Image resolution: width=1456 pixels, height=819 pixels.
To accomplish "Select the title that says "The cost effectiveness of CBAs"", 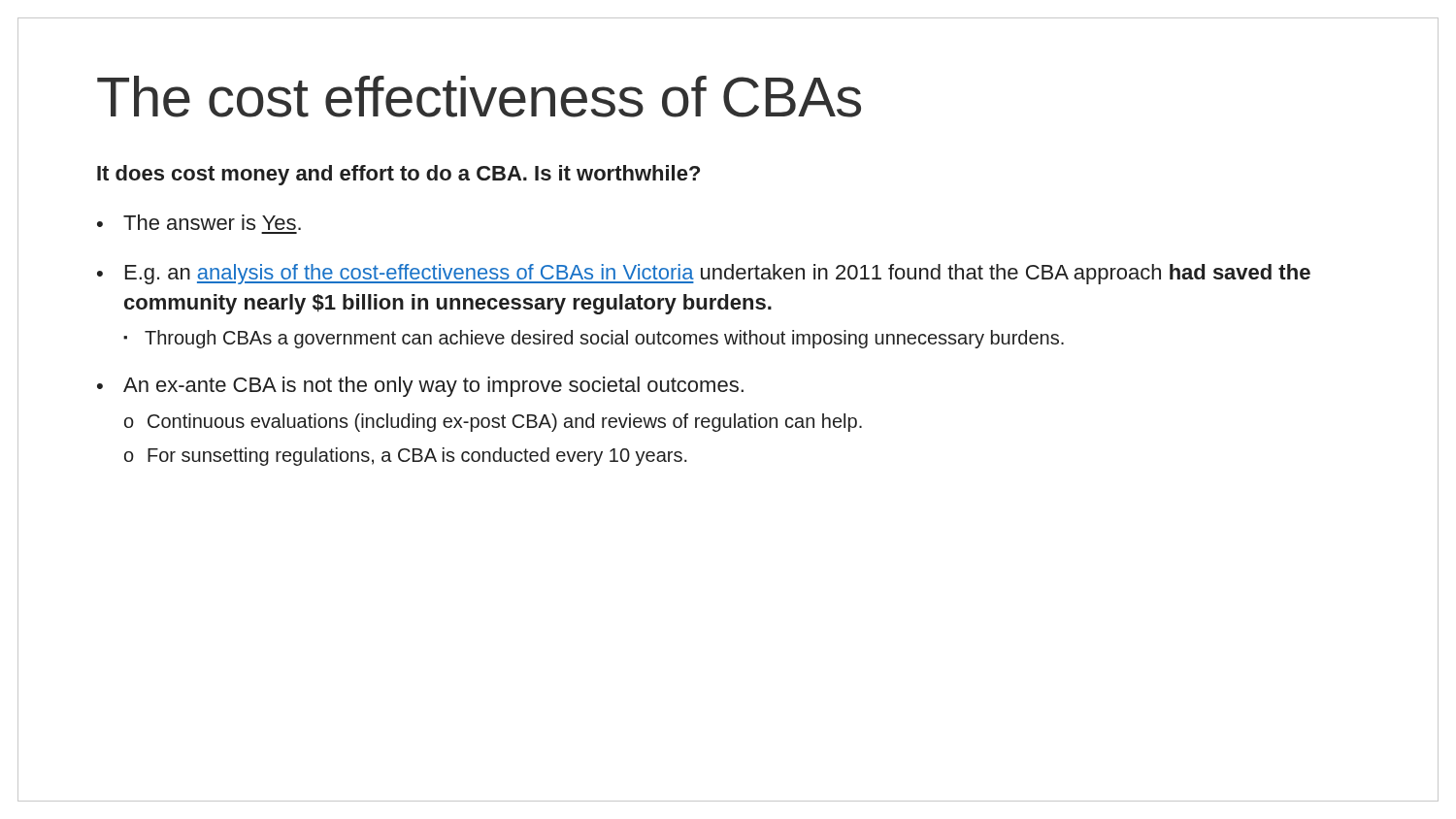I will 479,97.
